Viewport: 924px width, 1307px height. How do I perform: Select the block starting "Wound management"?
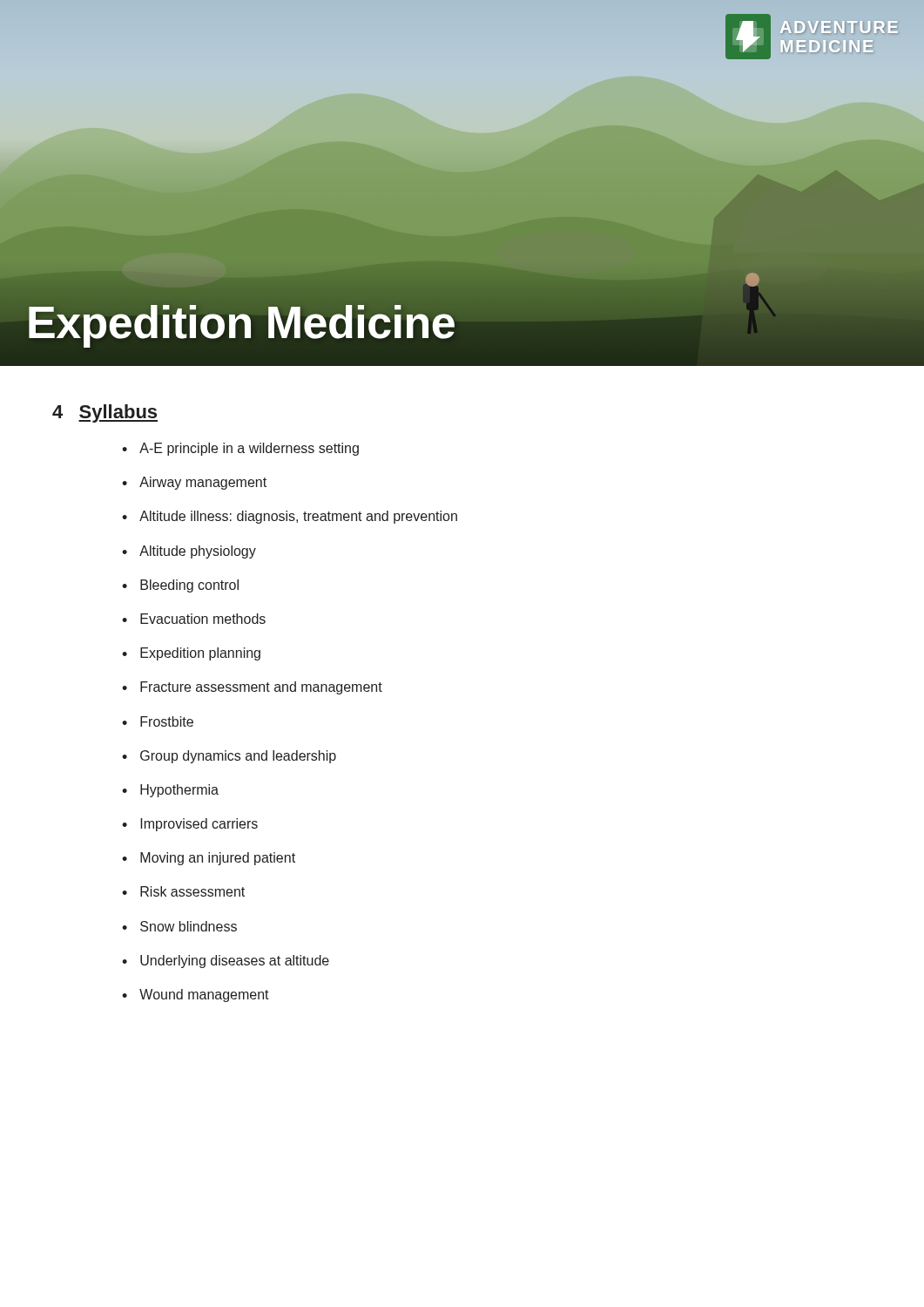(x=204, y=995)
